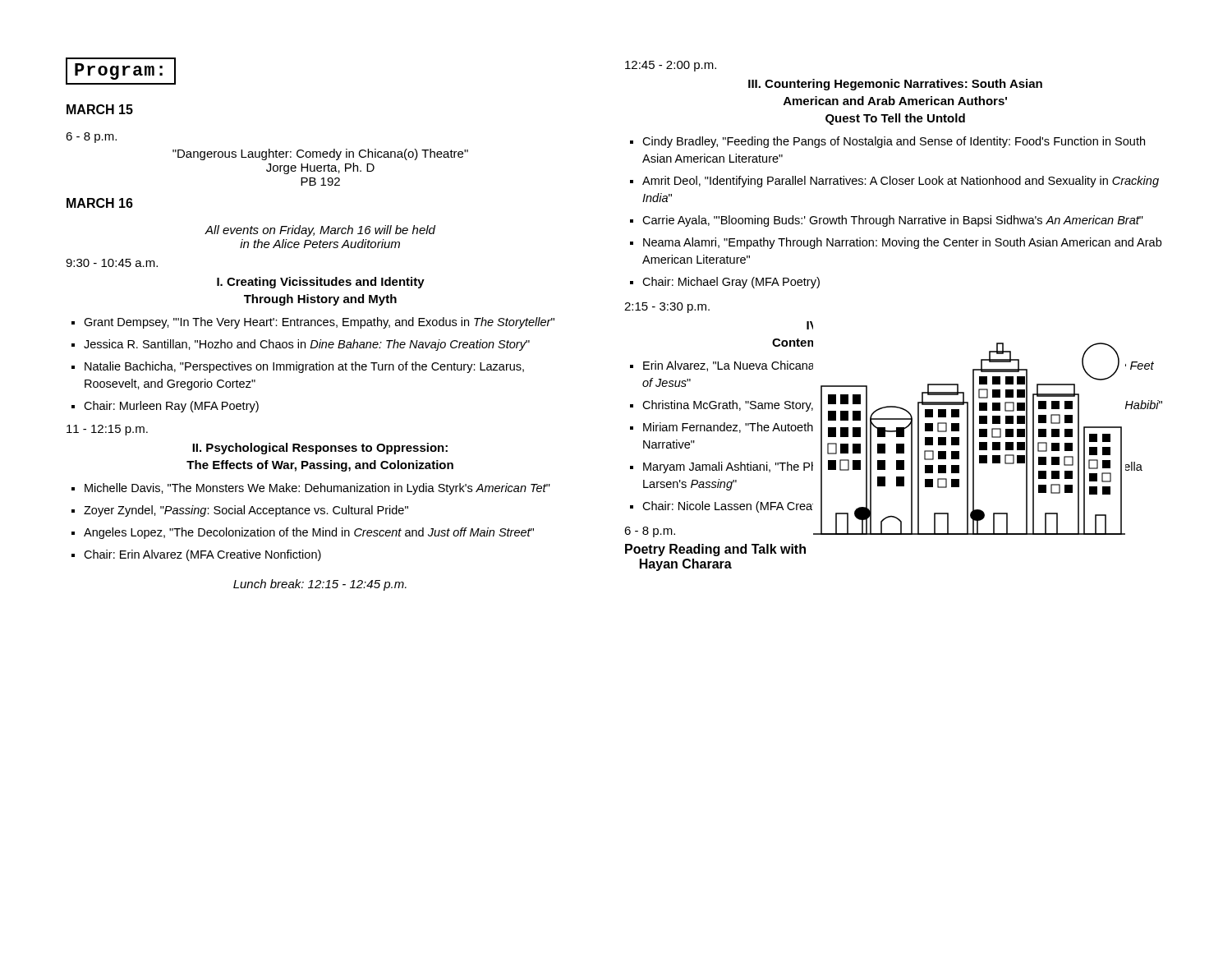Point to the block beginning "Miriam Fernandez, "The Autoethnography within"
Image resolution: width=1232 pixels, height=953 pixels.
(878, 436)
